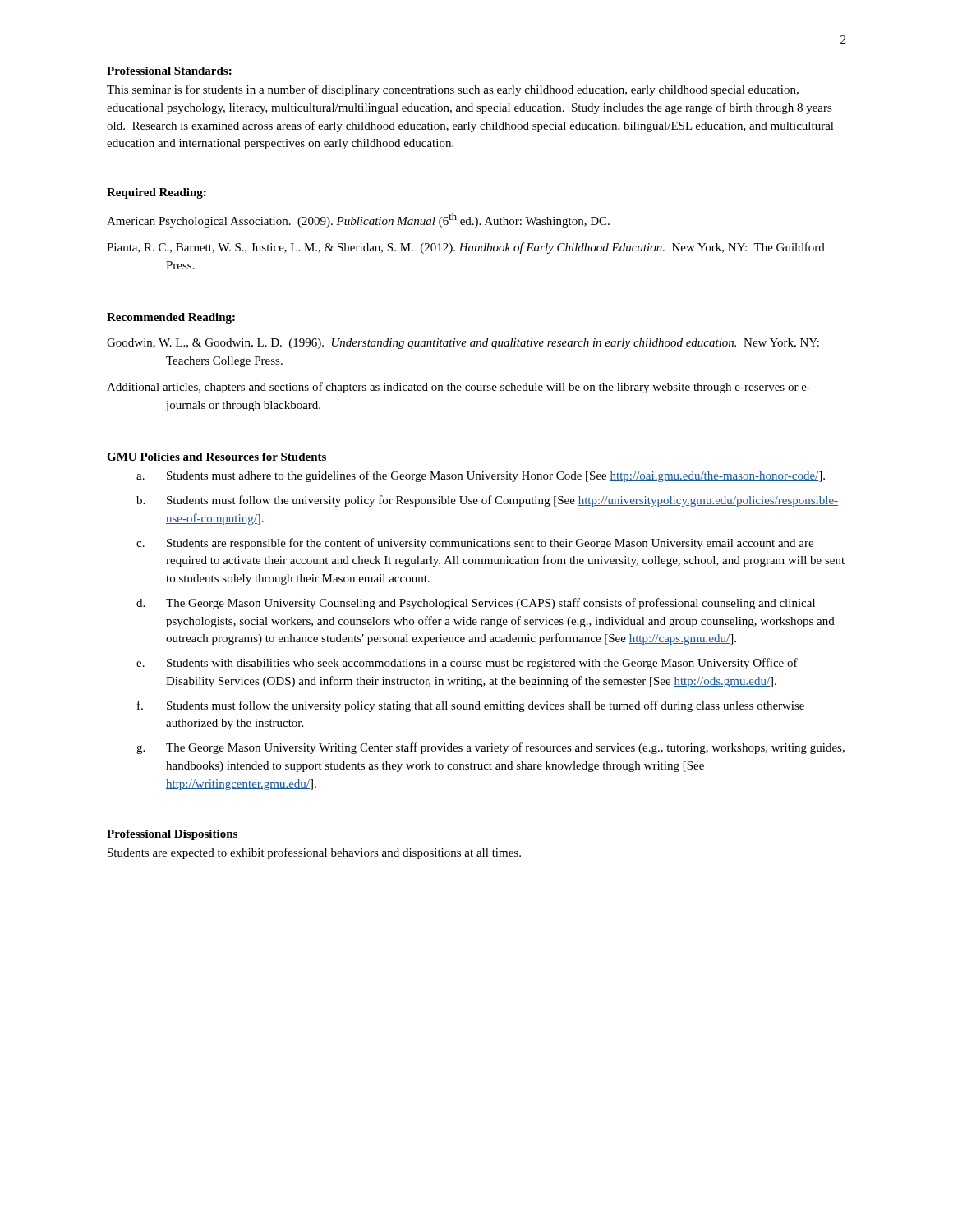Select the text block starting "GMU Policies and Resources for Students"
Viewport: 953px width, 1232px height.
click(217, 457)
